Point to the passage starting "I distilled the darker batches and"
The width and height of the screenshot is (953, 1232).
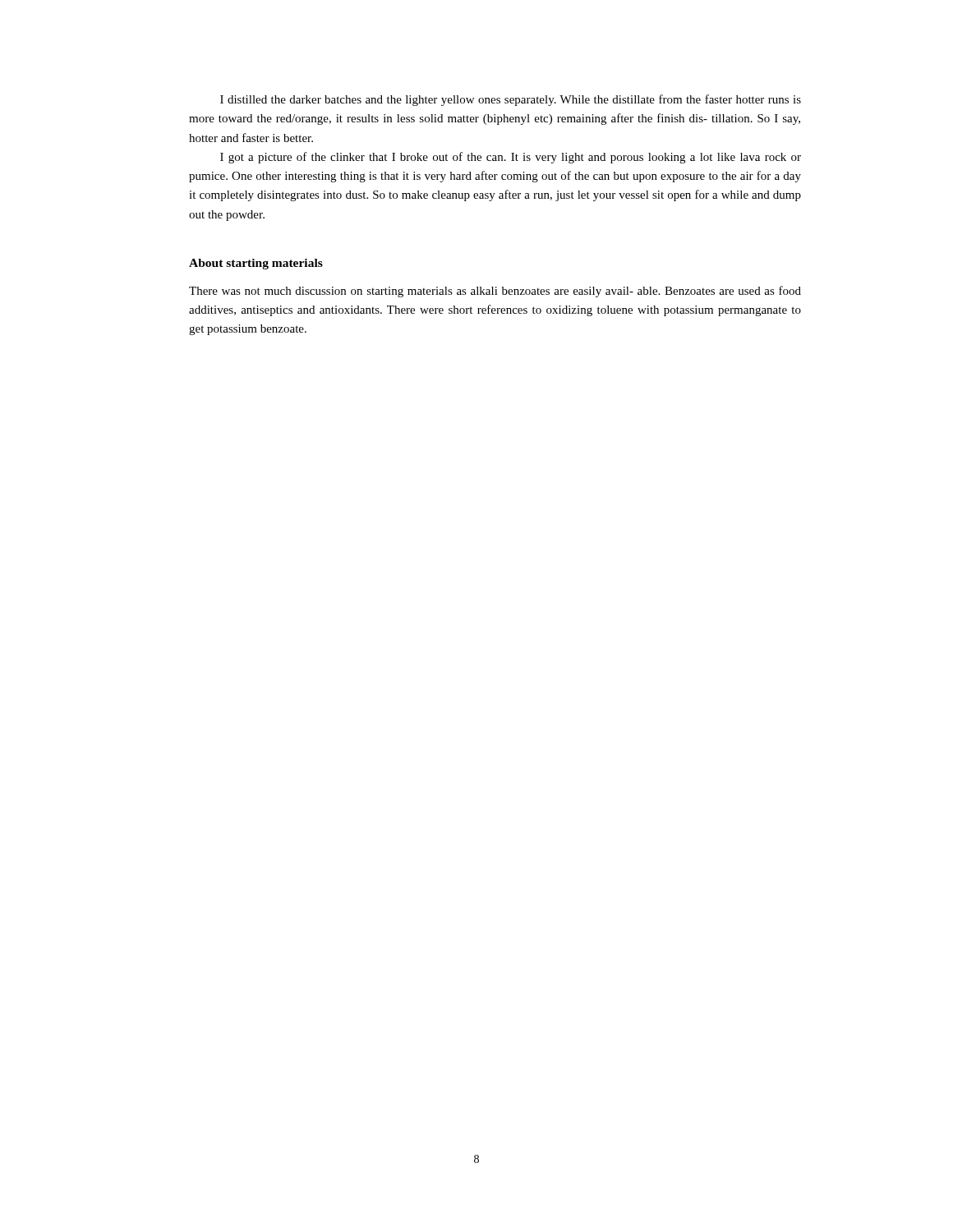pyautogui.click(x=495, y=157)
